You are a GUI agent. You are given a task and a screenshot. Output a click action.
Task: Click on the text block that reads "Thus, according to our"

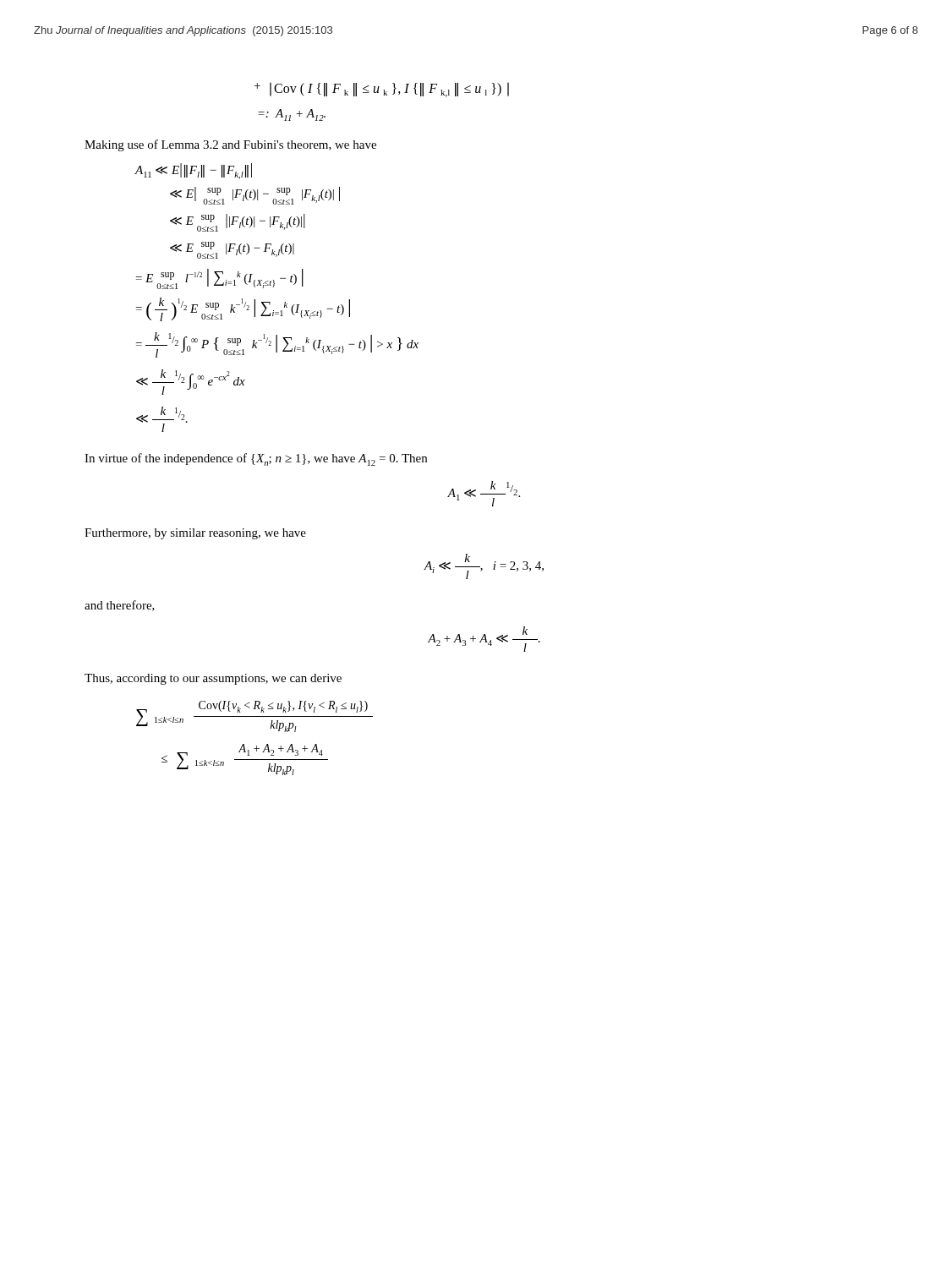coord(213,678)
